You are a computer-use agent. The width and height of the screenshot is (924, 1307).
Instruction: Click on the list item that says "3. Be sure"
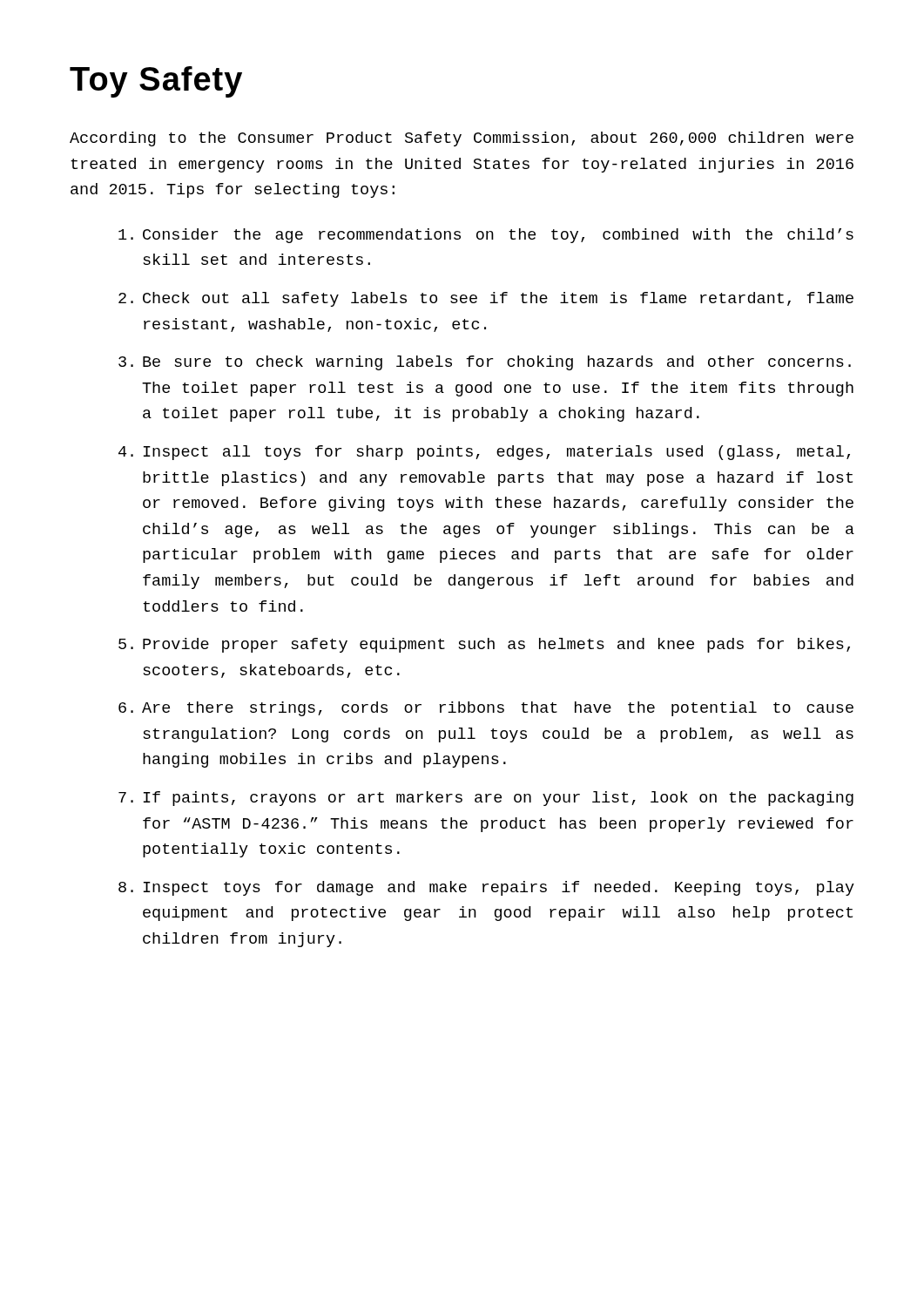tap(486, 389)
